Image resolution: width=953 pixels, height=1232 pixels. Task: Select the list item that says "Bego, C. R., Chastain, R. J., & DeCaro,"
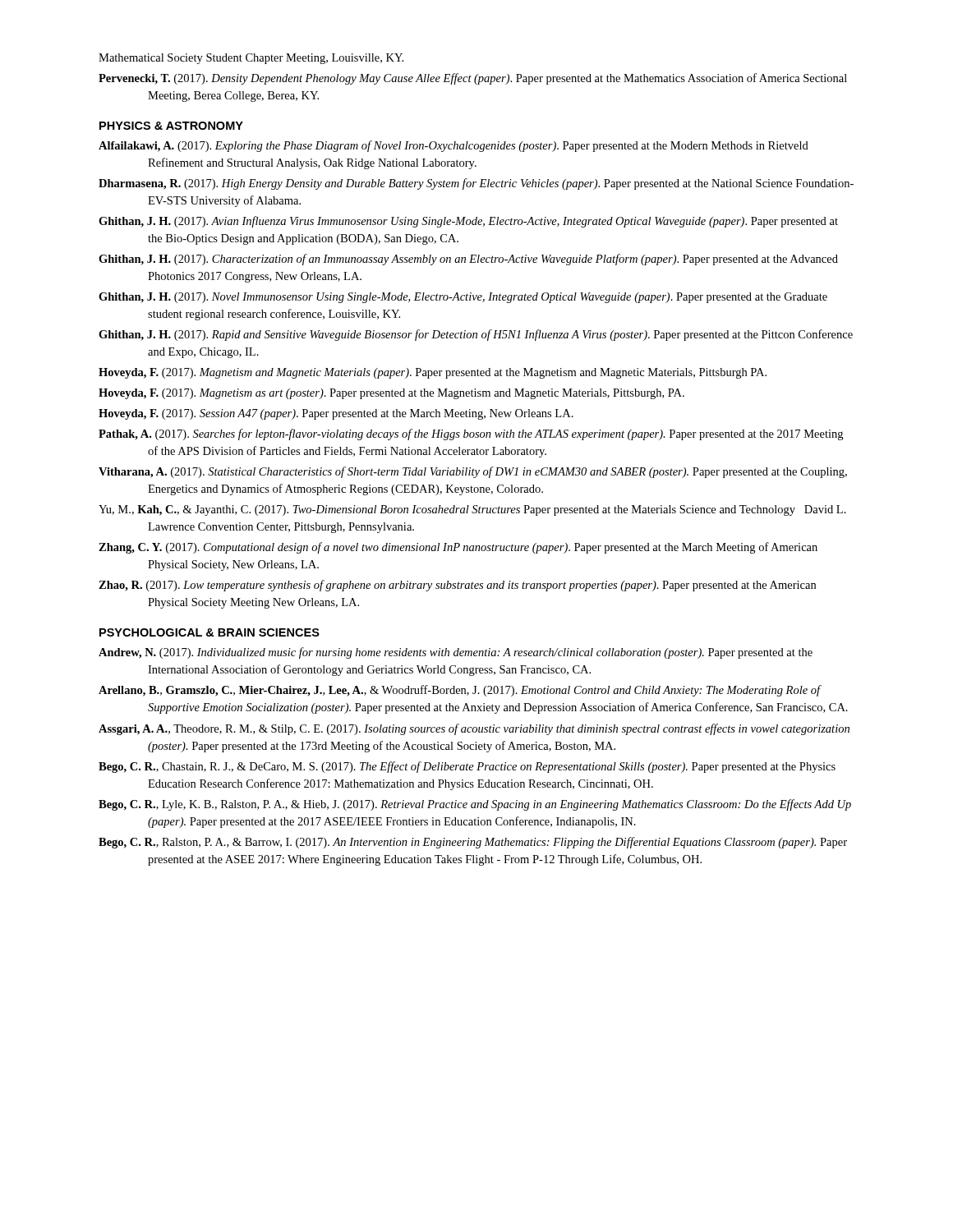coord(467,775)
